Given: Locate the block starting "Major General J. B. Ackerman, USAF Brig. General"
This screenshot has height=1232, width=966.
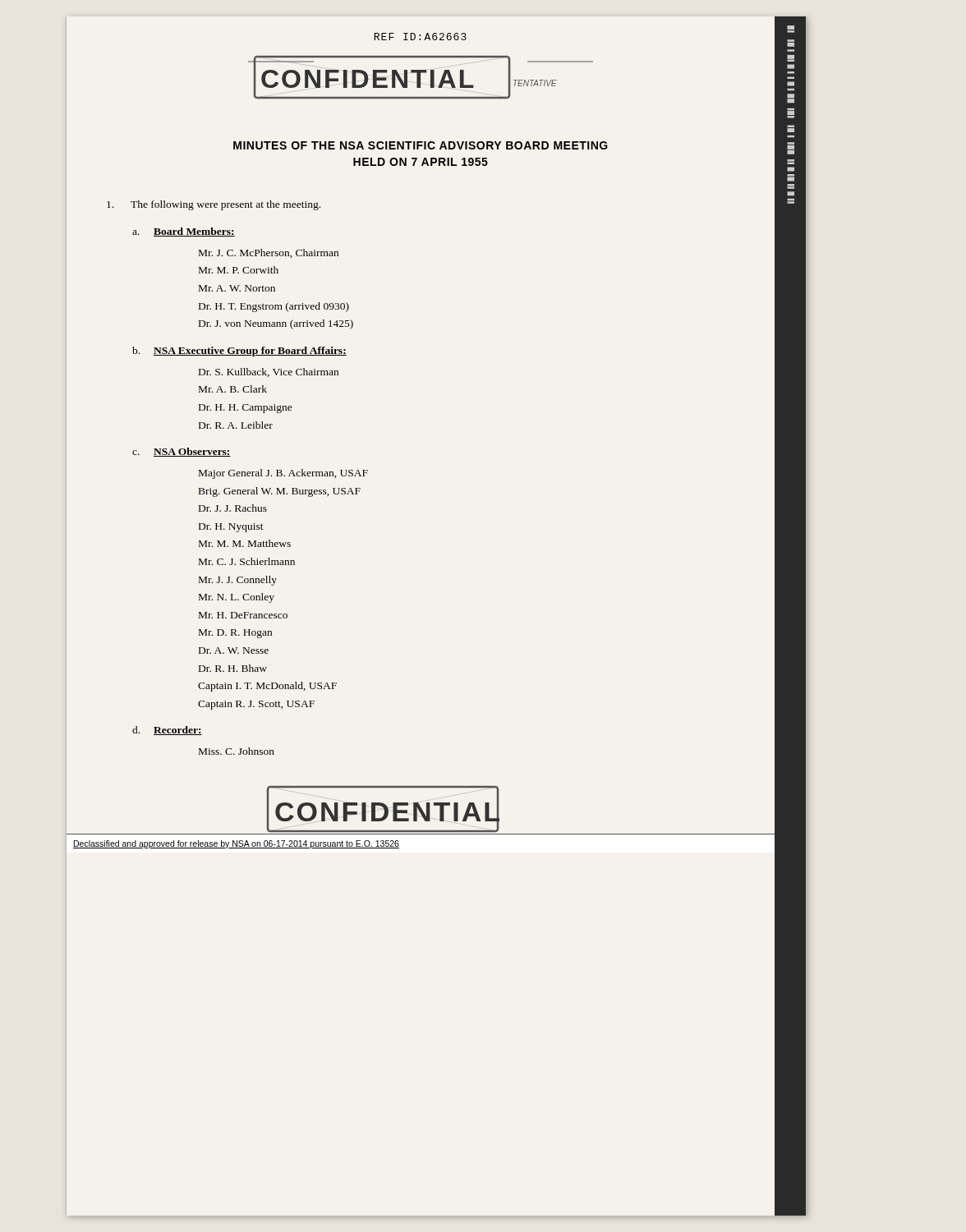Looking at the screenshot, I should [283, 588].
